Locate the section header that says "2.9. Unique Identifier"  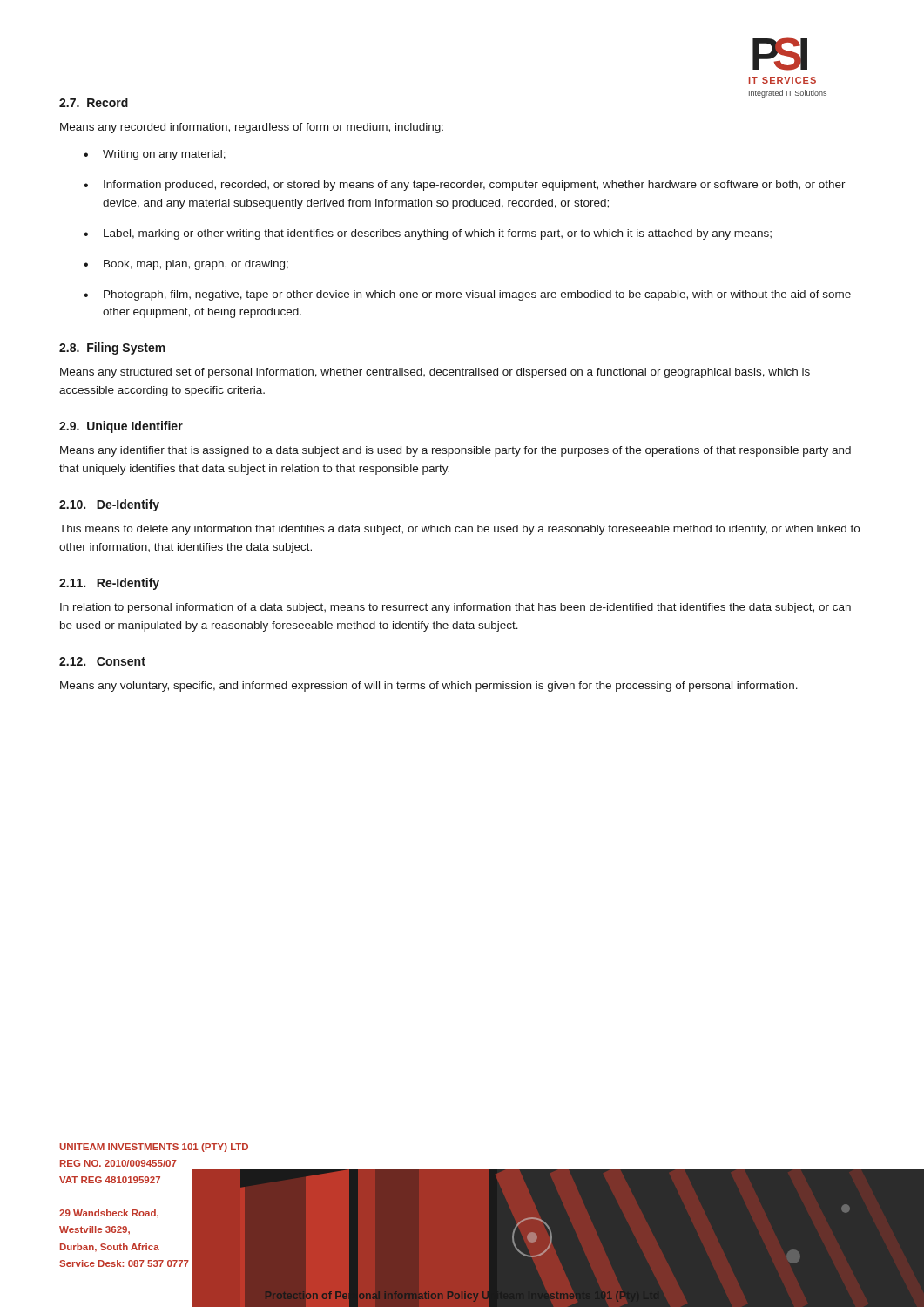pyautogui.click(x=121, y=426)
